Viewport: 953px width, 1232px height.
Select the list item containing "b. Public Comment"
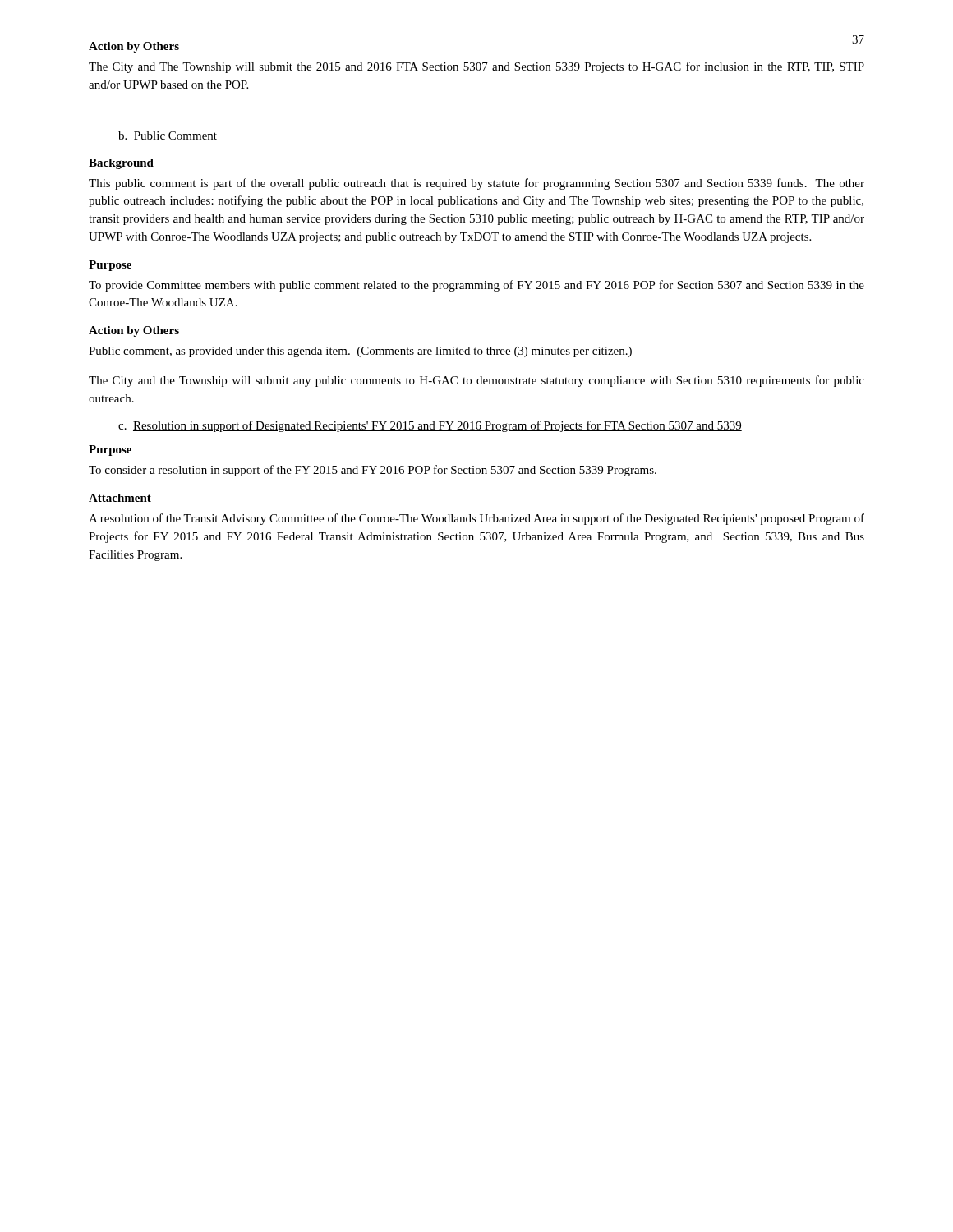[168, 135]
